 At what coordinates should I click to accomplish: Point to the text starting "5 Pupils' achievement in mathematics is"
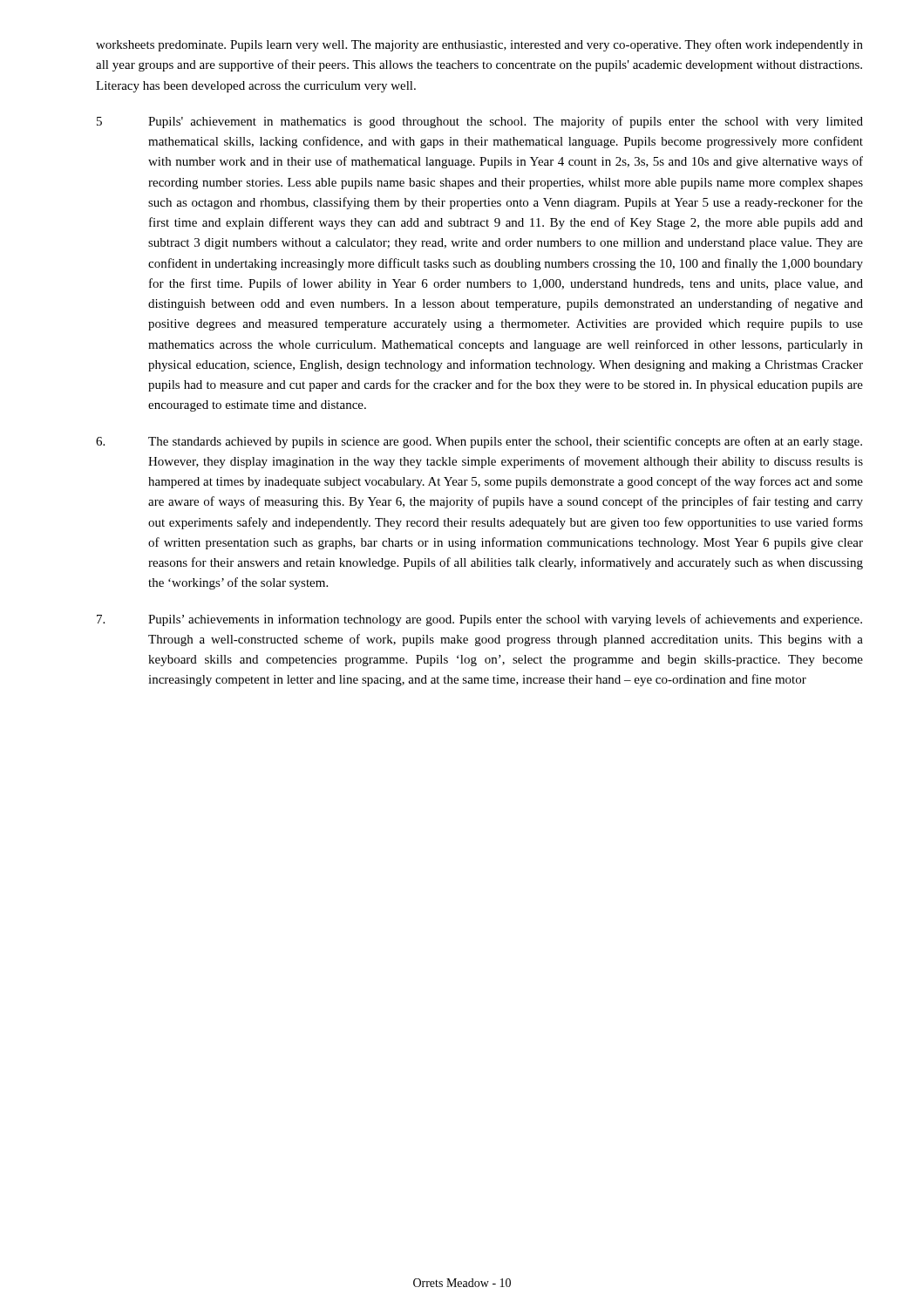(479, 263)
